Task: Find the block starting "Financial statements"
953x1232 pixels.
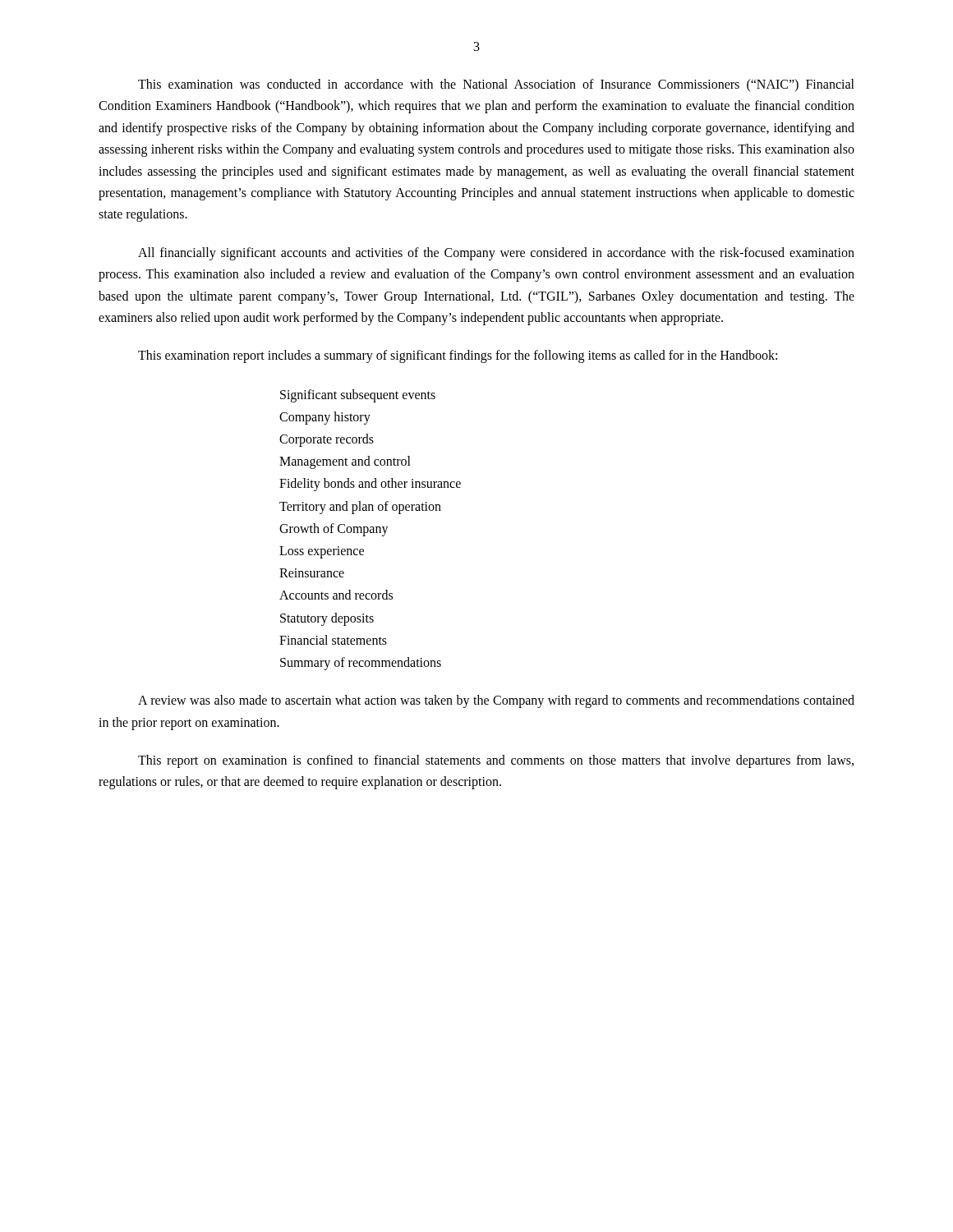Action: point(333,640)
